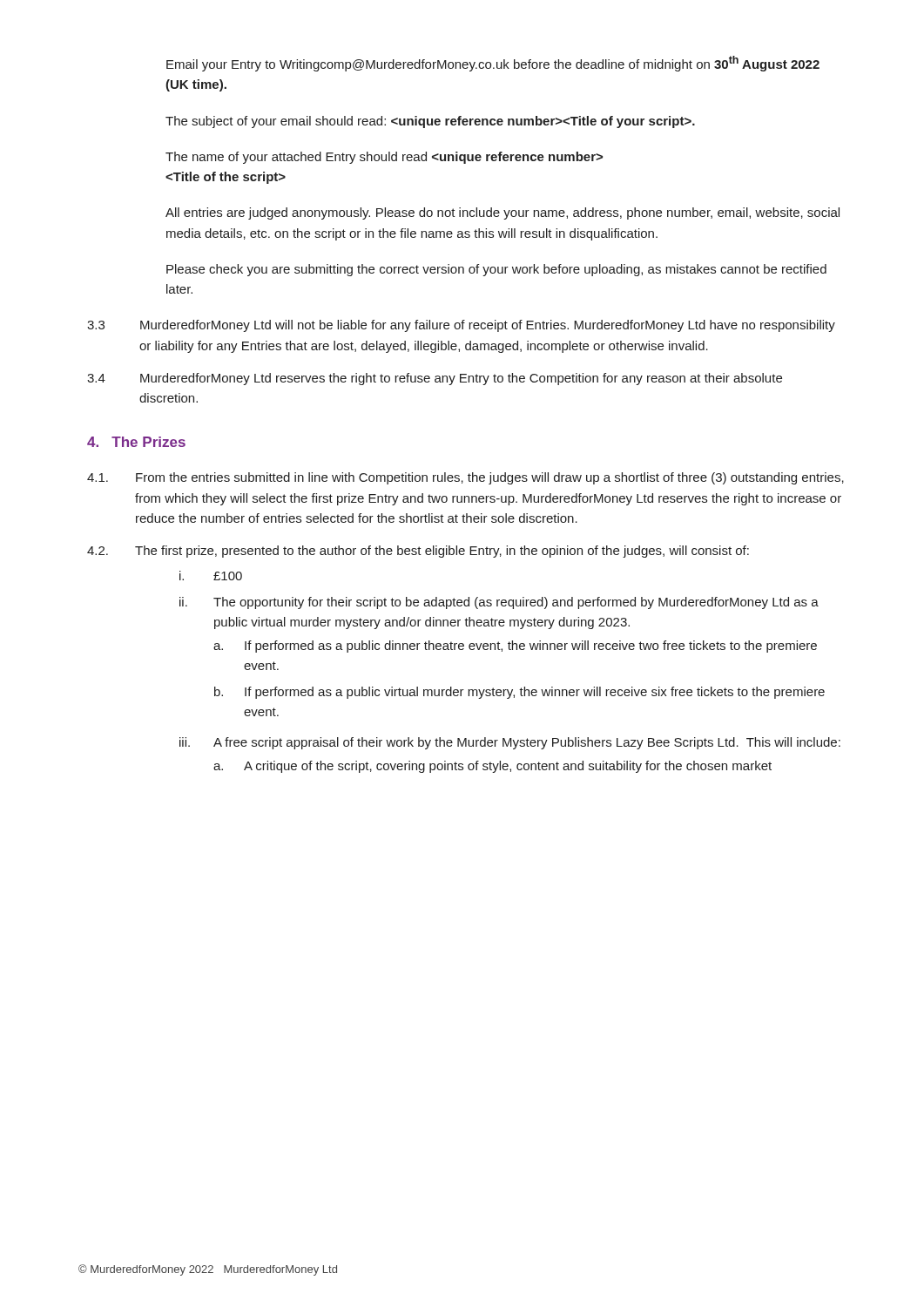Point to the block beginning "4.1. From the"
Screen dimensions: 1307x924
(x=462, y=498)
